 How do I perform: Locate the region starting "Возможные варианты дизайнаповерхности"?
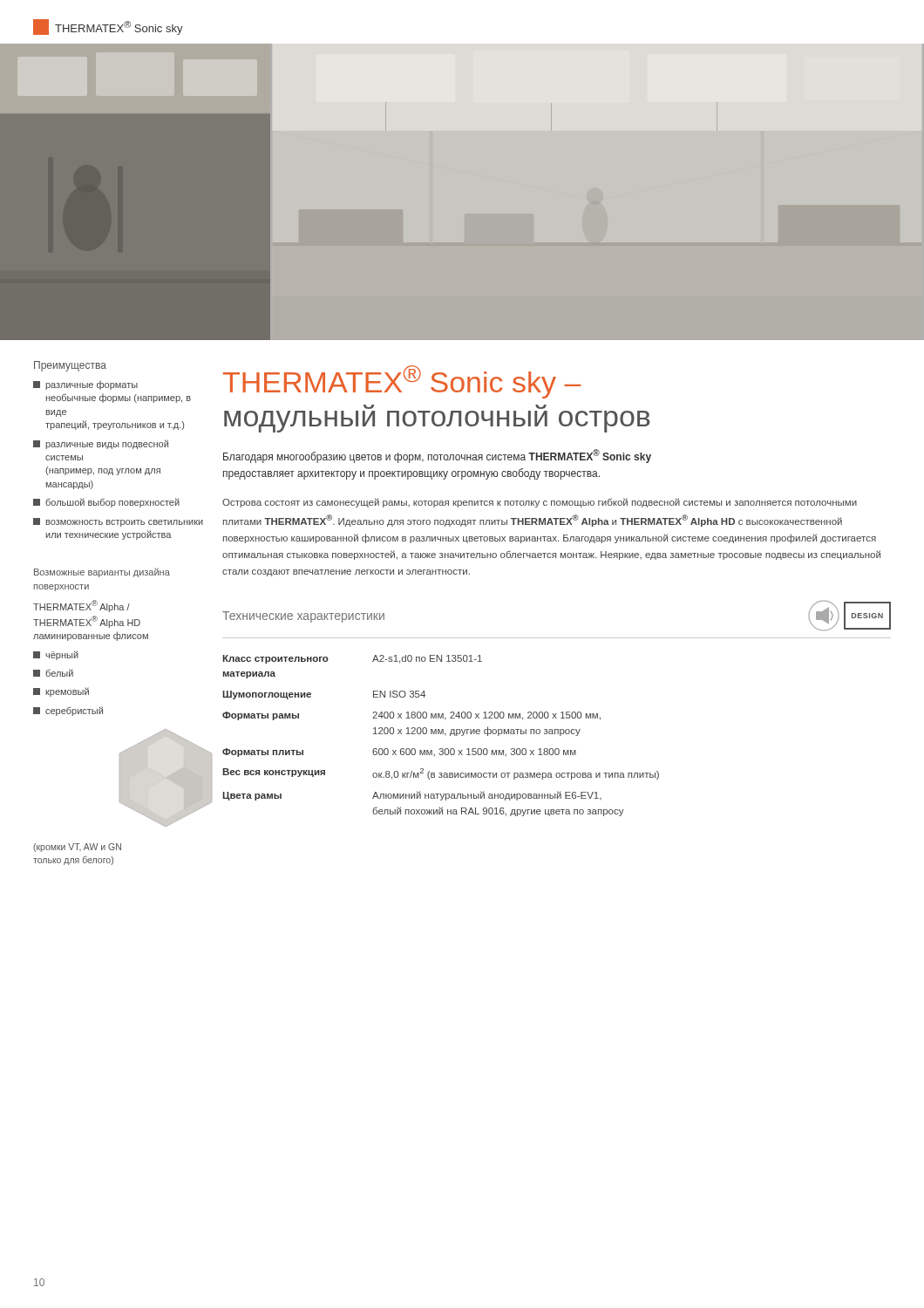(101, 579)
